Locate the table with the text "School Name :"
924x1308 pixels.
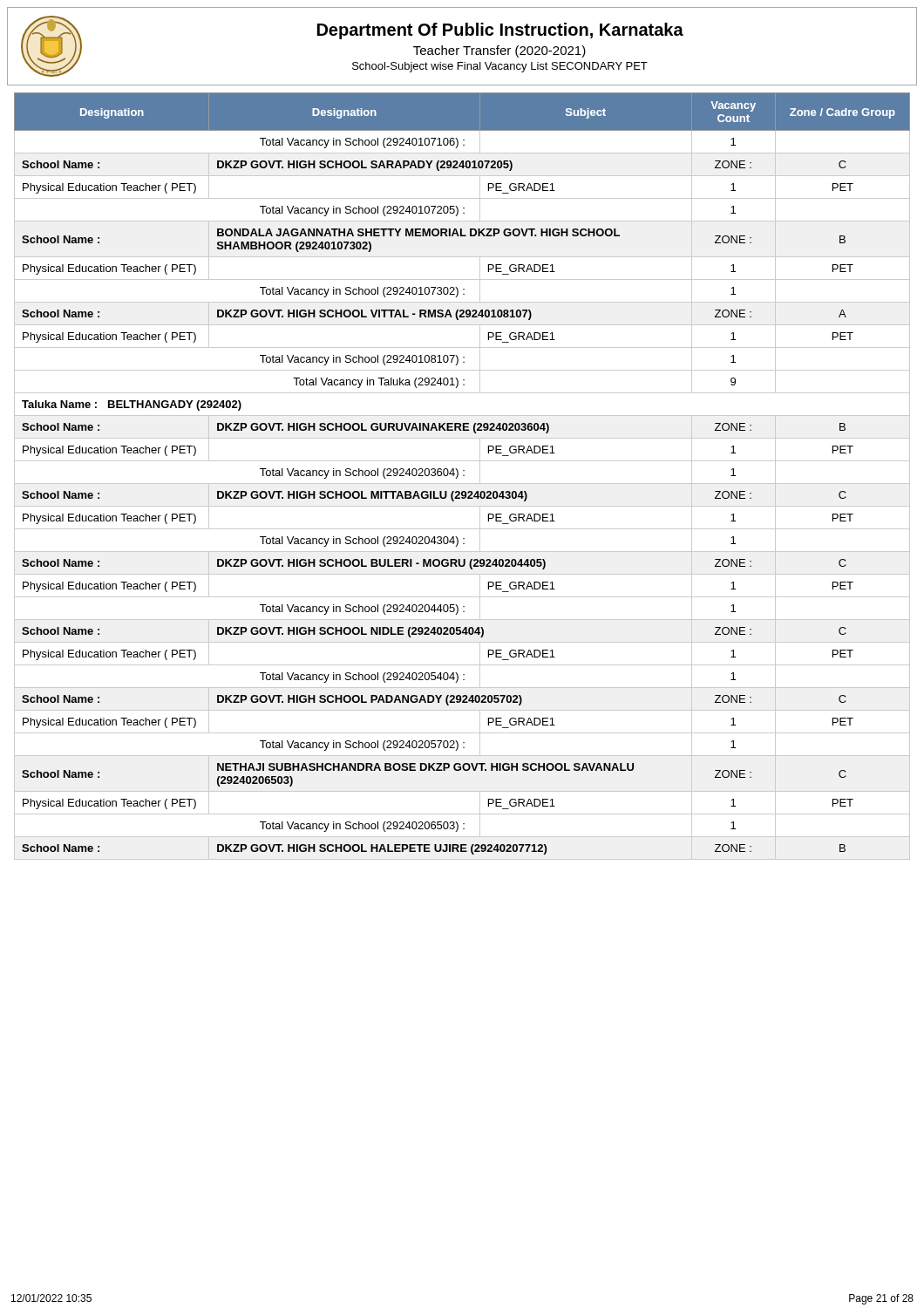tap(462, 476)
